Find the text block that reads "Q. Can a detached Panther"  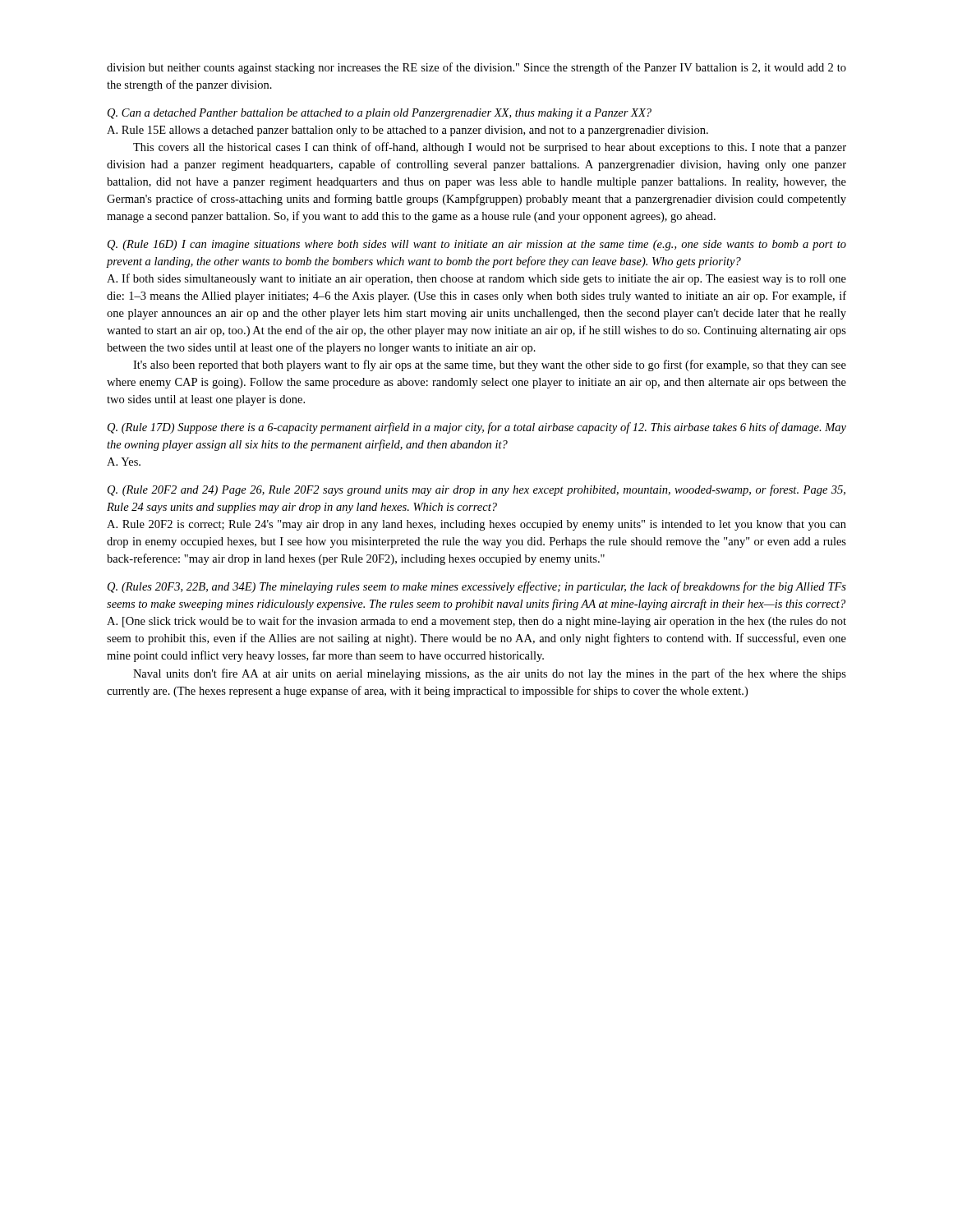click(x=476, y=165)
